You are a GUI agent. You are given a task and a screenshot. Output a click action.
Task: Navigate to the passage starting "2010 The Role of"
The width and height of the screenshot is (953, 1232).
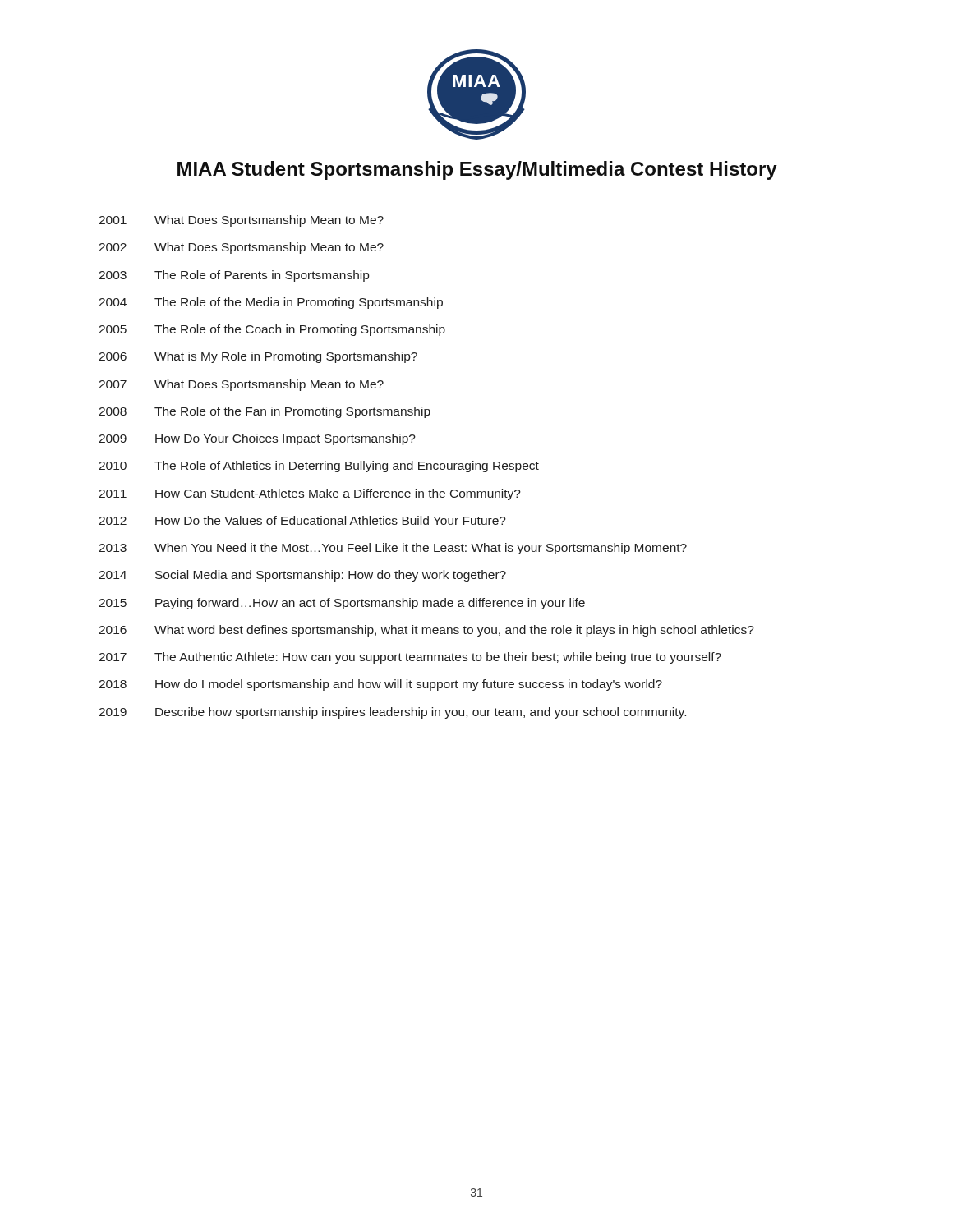[319, 466]
